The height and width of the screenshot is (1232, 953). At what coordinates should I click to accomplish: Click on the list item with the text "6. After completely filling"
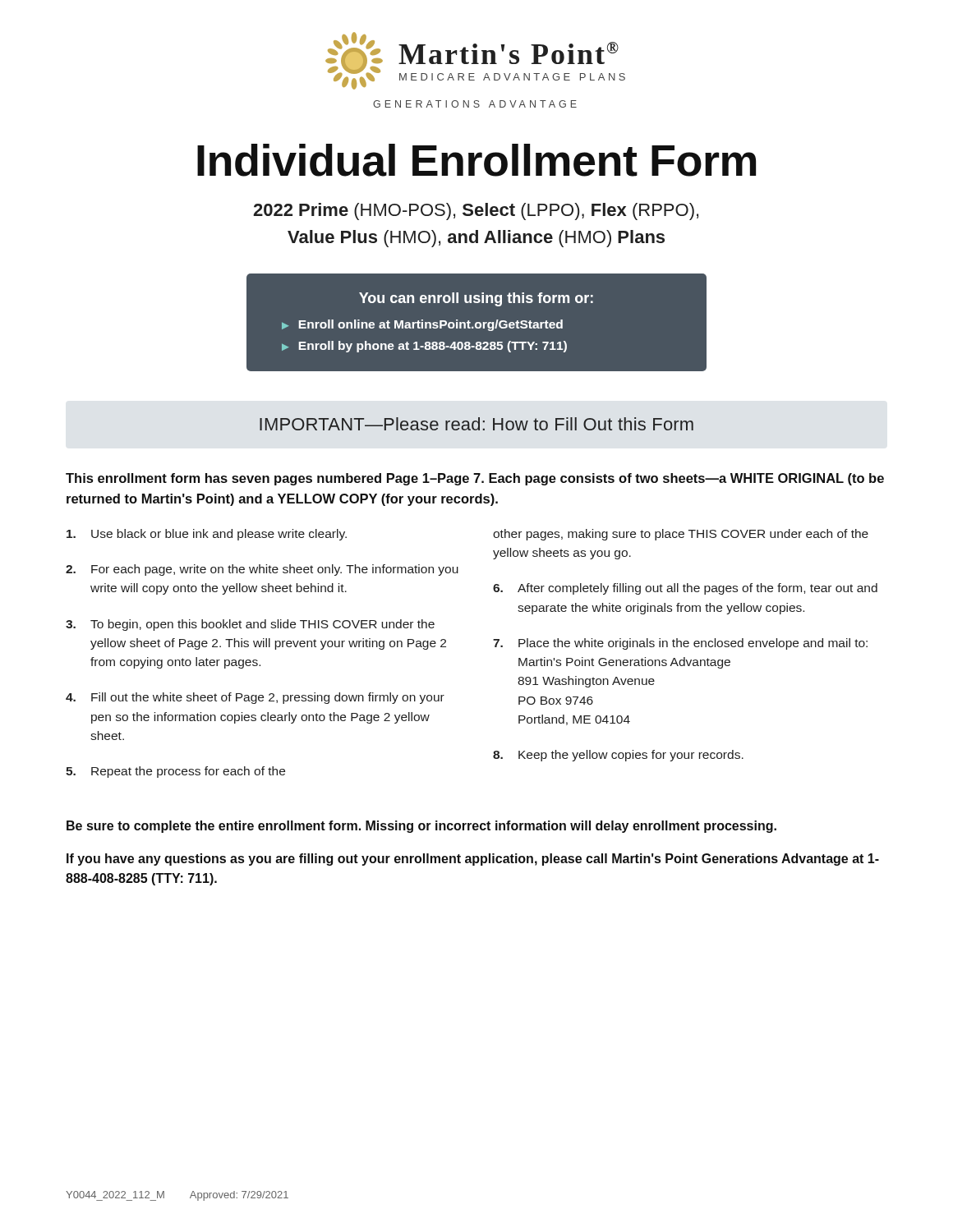point(690,598)
